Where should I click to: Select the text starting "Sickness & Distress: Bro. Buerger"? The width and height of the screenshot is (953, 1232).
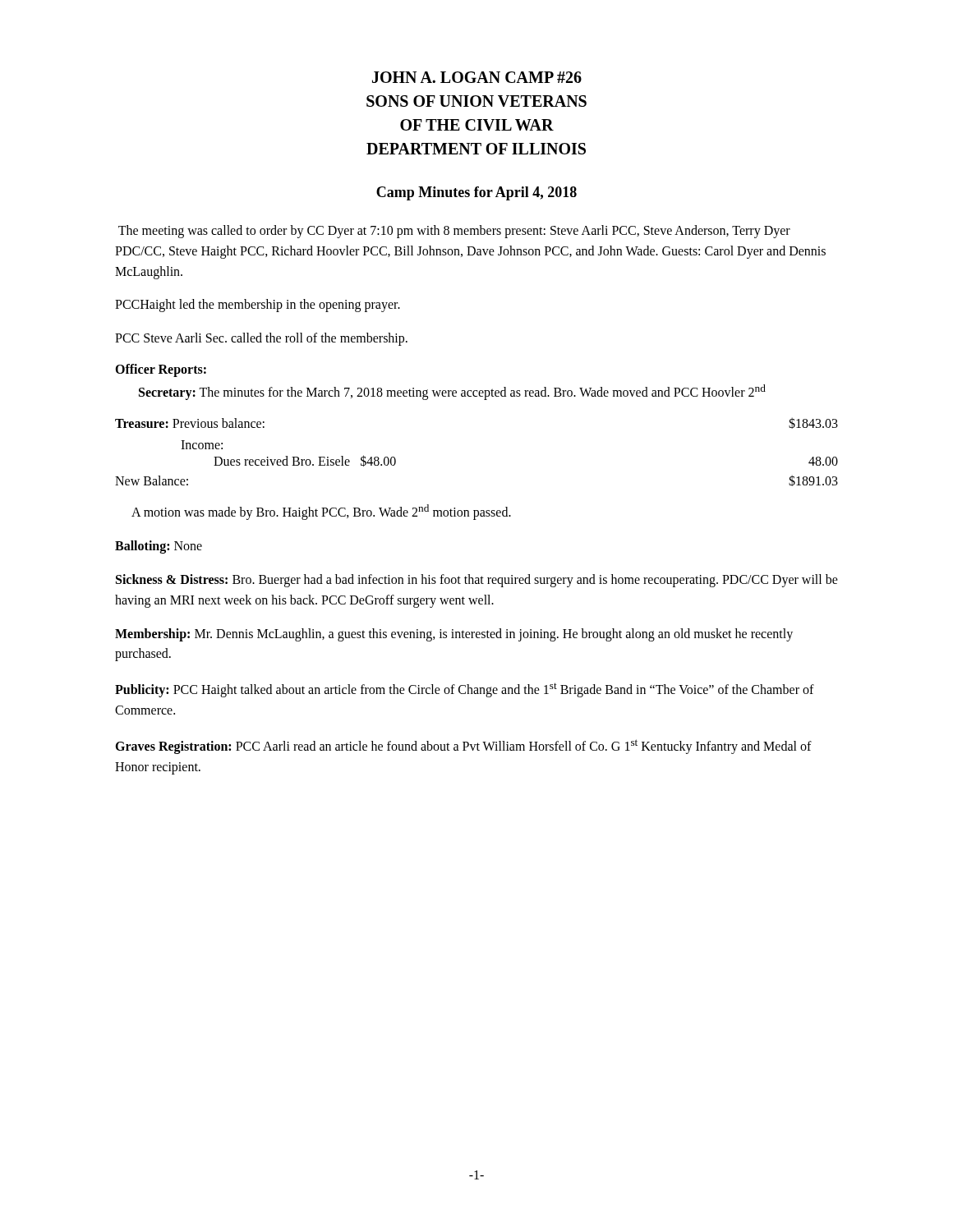476,590
